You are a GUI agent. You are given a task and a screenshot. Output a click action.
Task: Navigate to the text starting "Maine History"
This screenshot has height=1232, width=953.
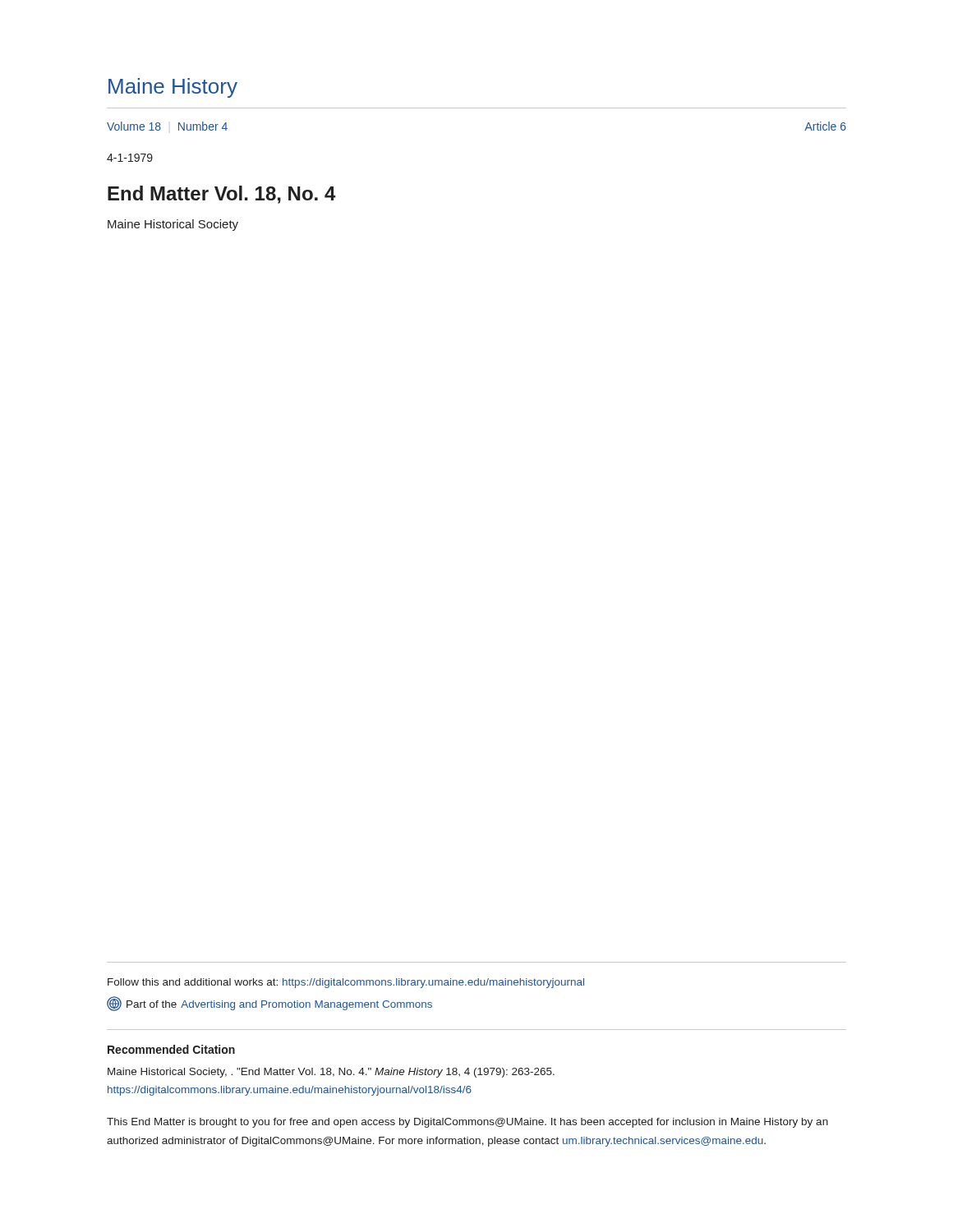point(172,86)
